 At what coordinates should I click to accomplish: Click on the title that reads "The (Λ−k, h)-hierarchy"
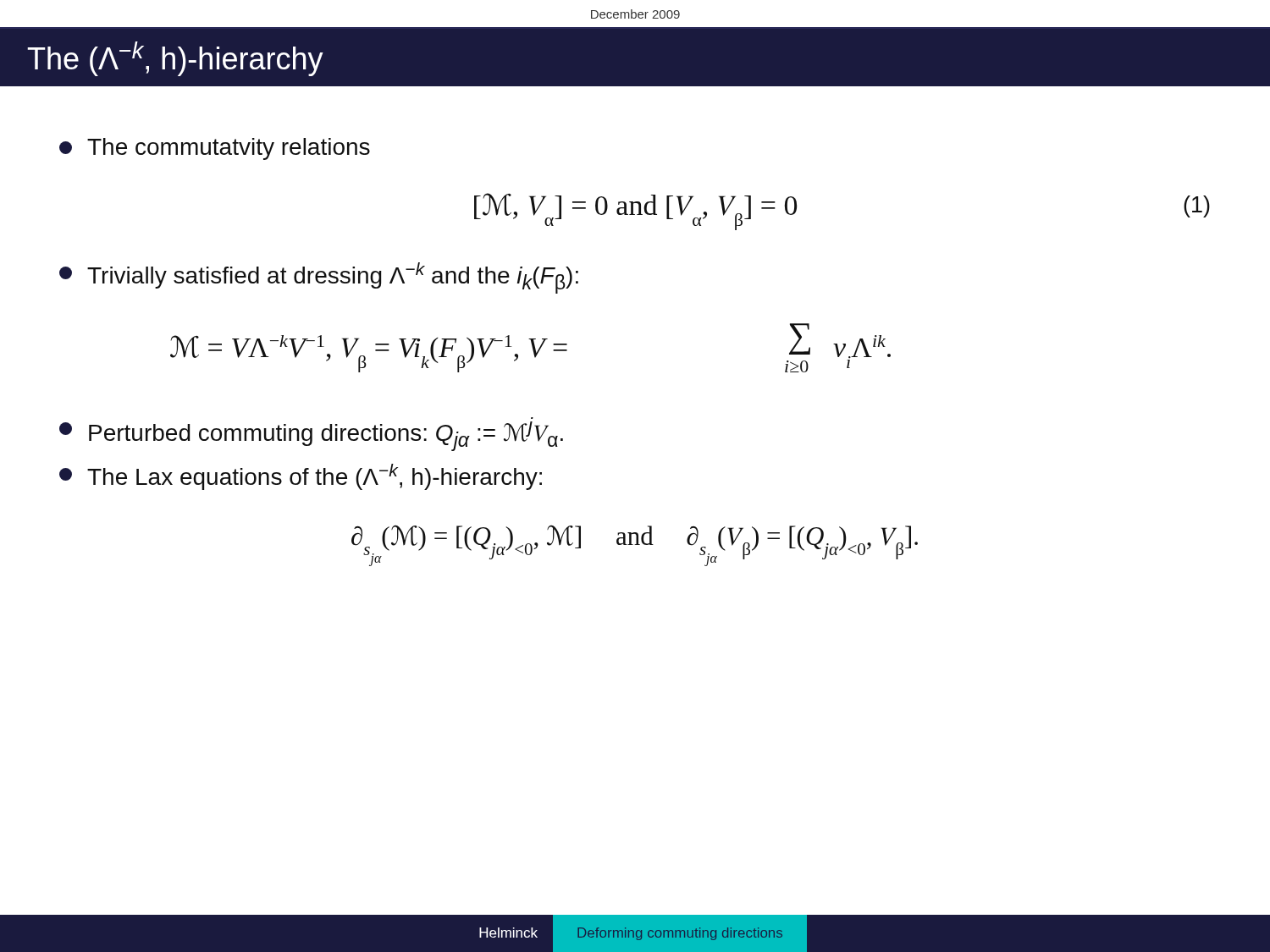pyautogui.click(x=175, y=58)
